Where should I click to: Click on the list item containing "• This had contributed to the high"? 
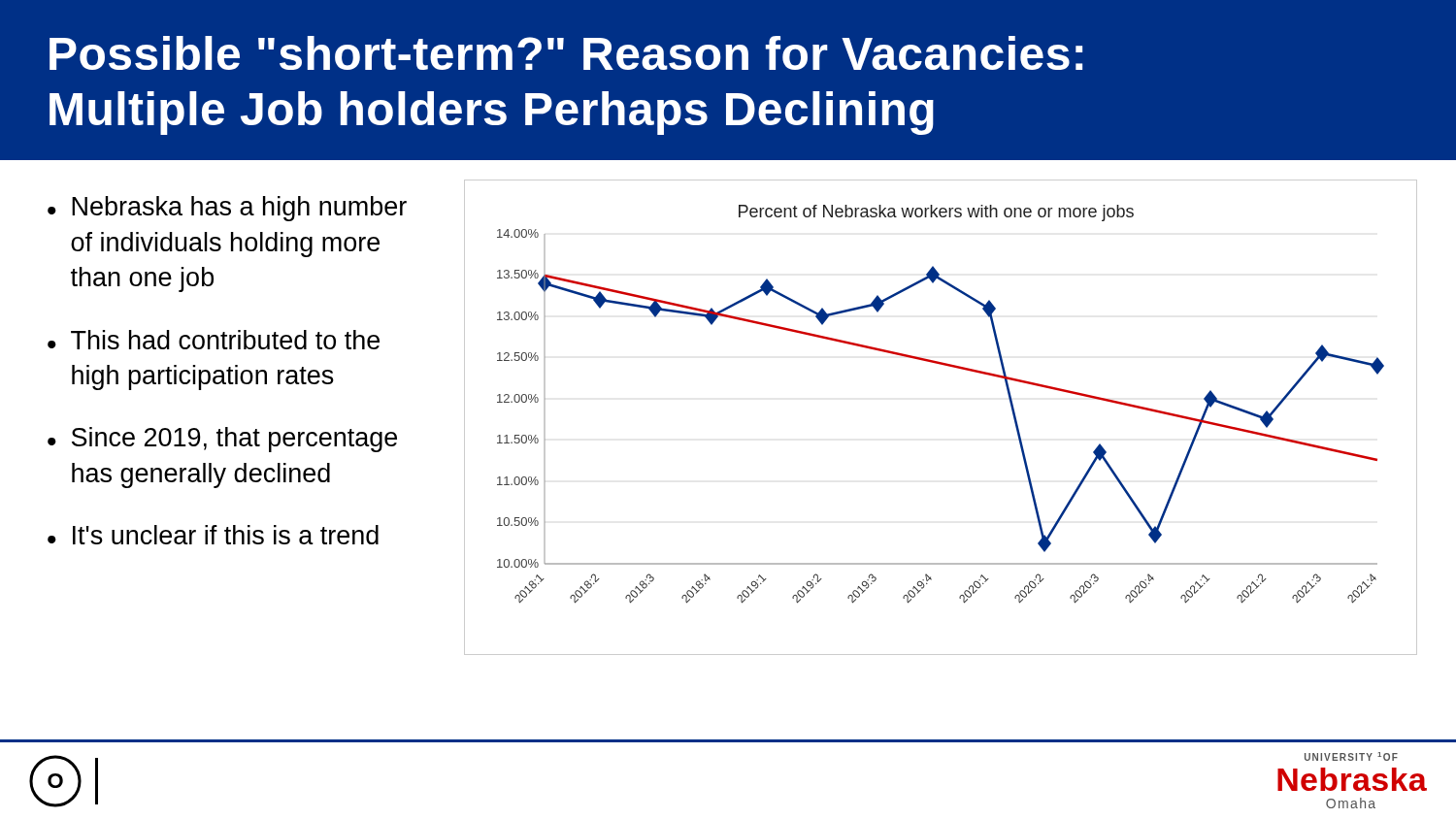pos(241,358)
